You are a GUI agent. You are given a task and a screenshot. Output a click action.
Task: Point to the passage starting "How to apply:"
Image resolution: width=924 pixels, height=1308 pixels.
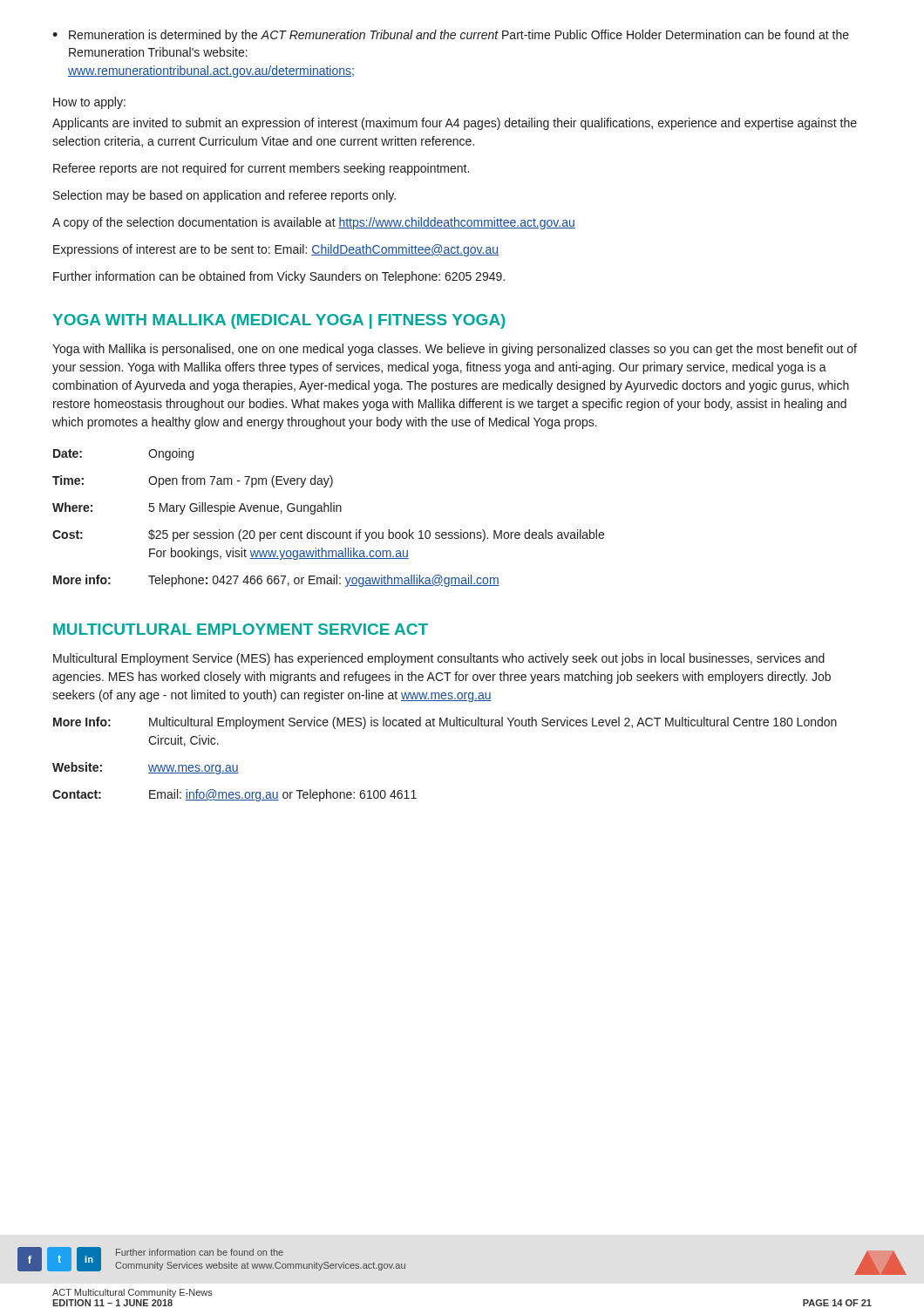89,102
